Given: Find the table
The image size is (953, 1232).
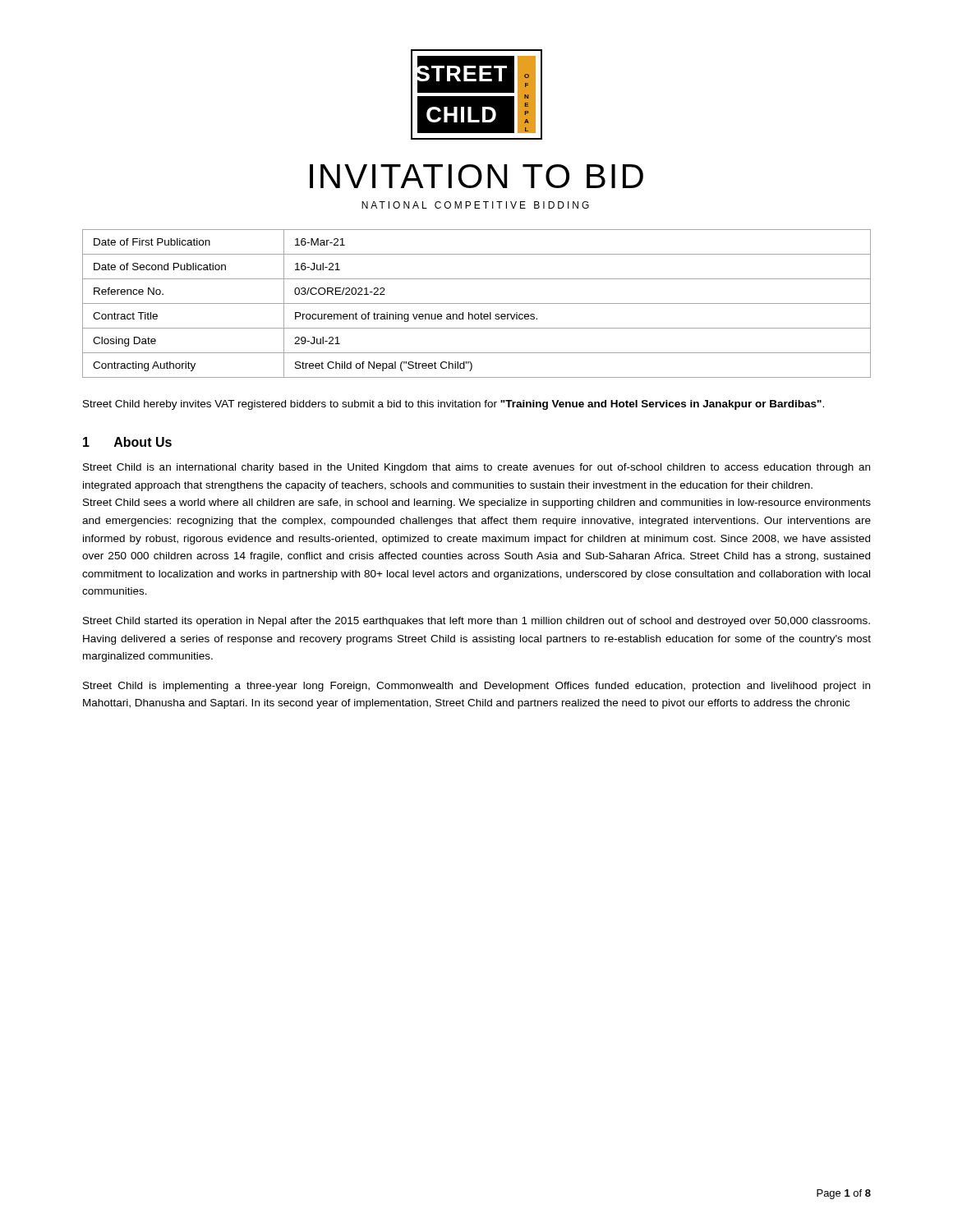Looking at the screenshot, I should click(476, 304).
